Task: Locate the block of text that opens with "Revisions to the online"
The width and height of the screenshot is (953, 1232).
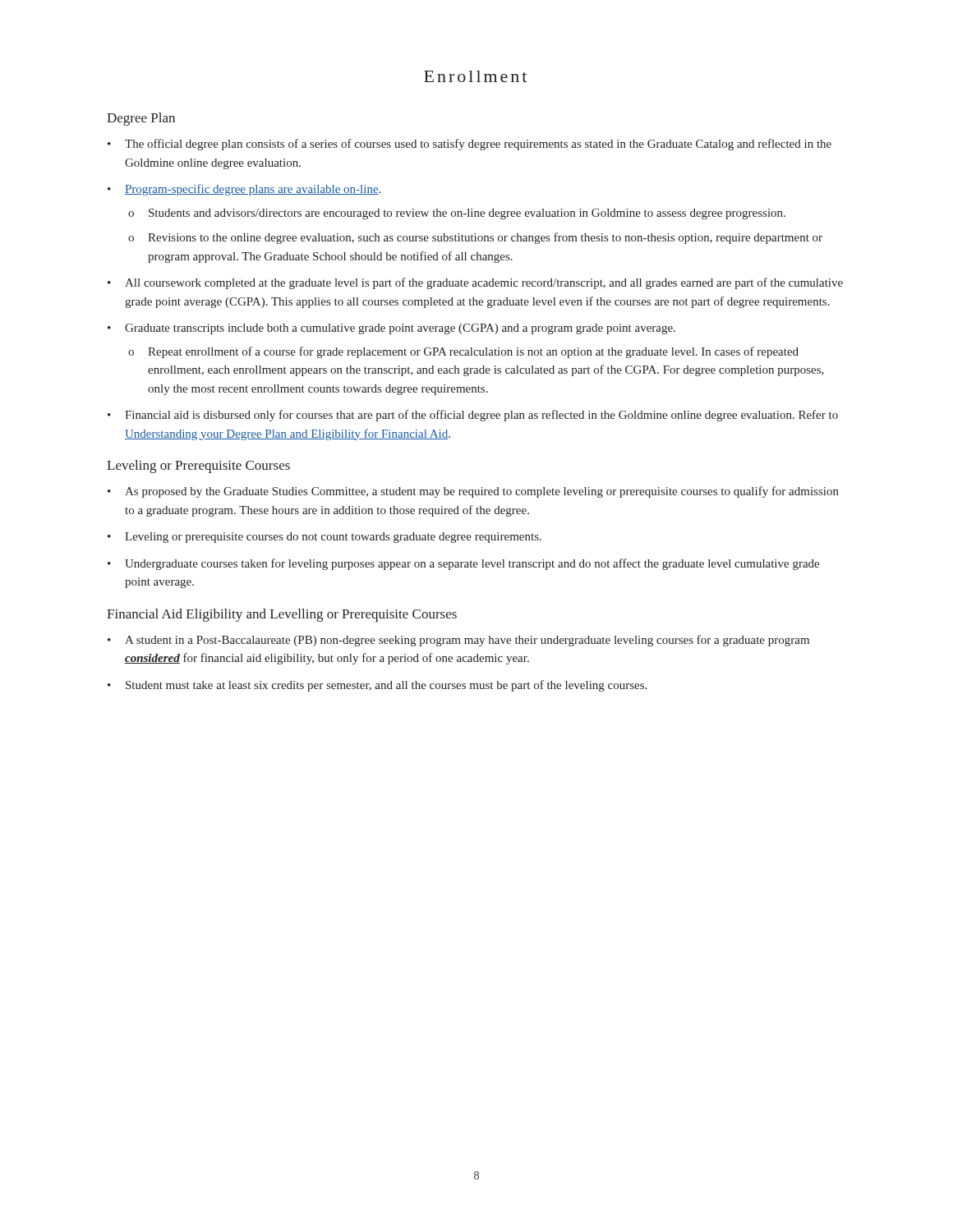Action: (x=485, y=247)
